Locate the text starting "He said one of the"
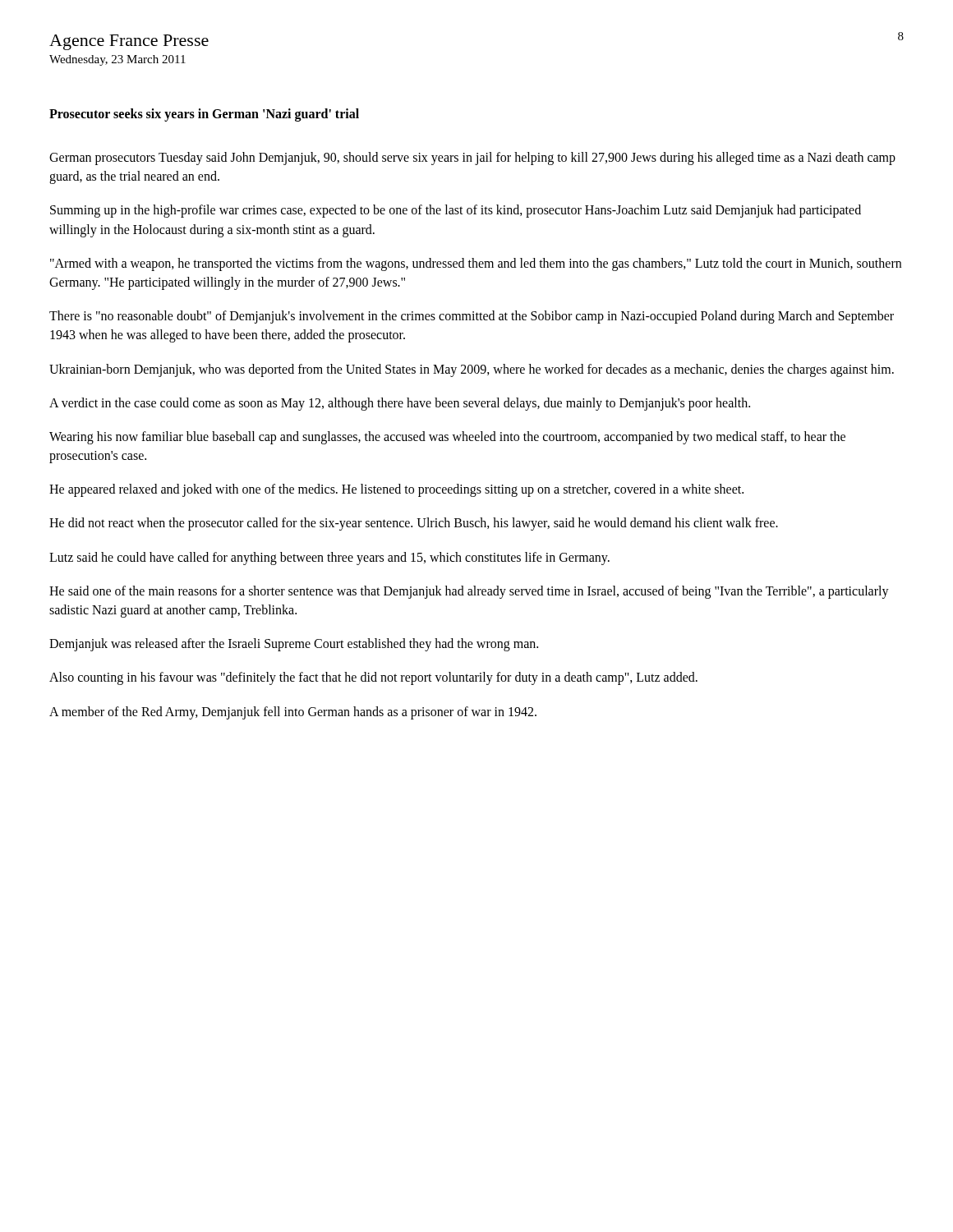The image size is (953, 1232). tap(469, 600)
